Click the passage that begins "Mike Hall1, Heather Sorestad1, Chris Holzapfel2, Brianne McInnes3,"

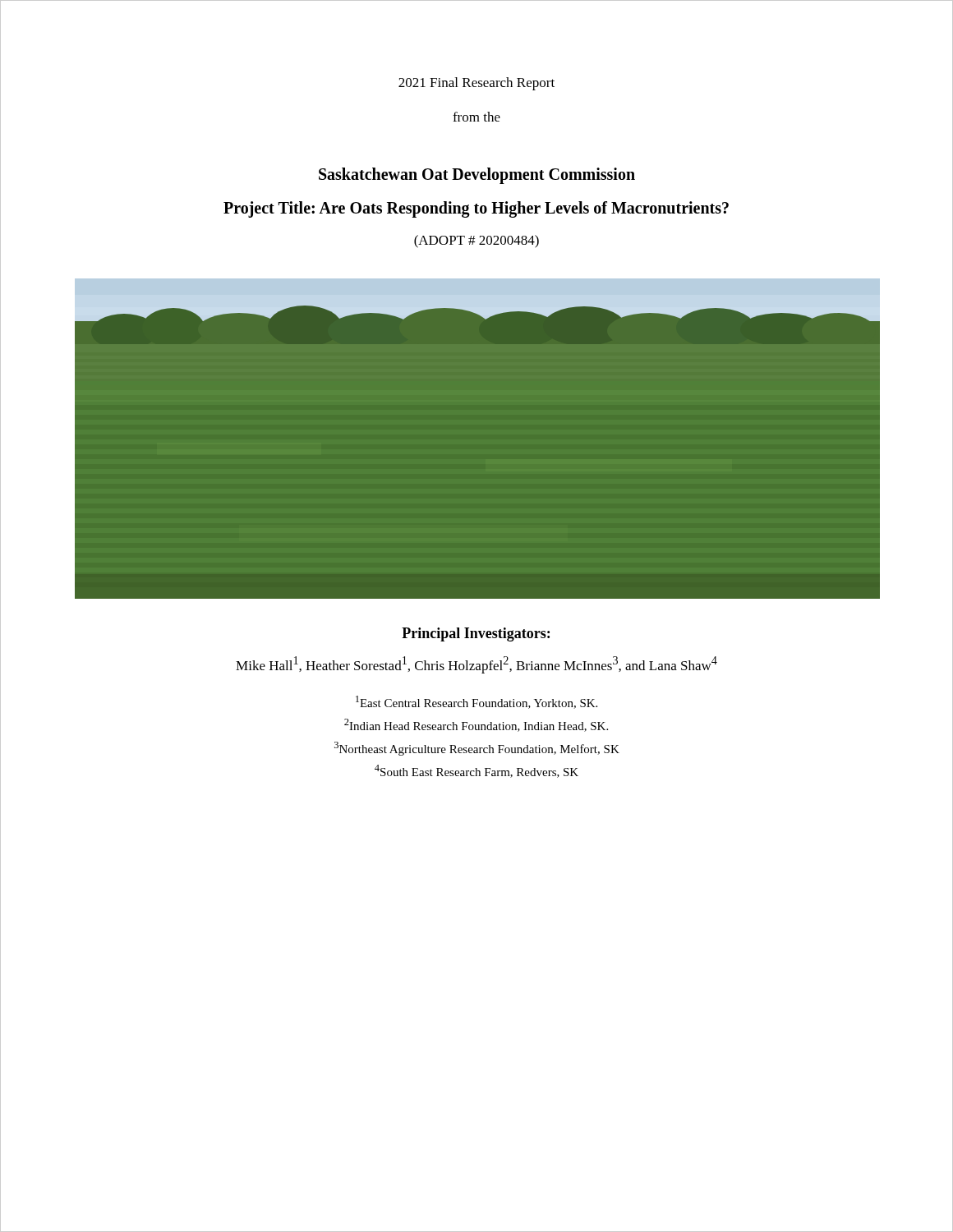[x=476, y=663]
